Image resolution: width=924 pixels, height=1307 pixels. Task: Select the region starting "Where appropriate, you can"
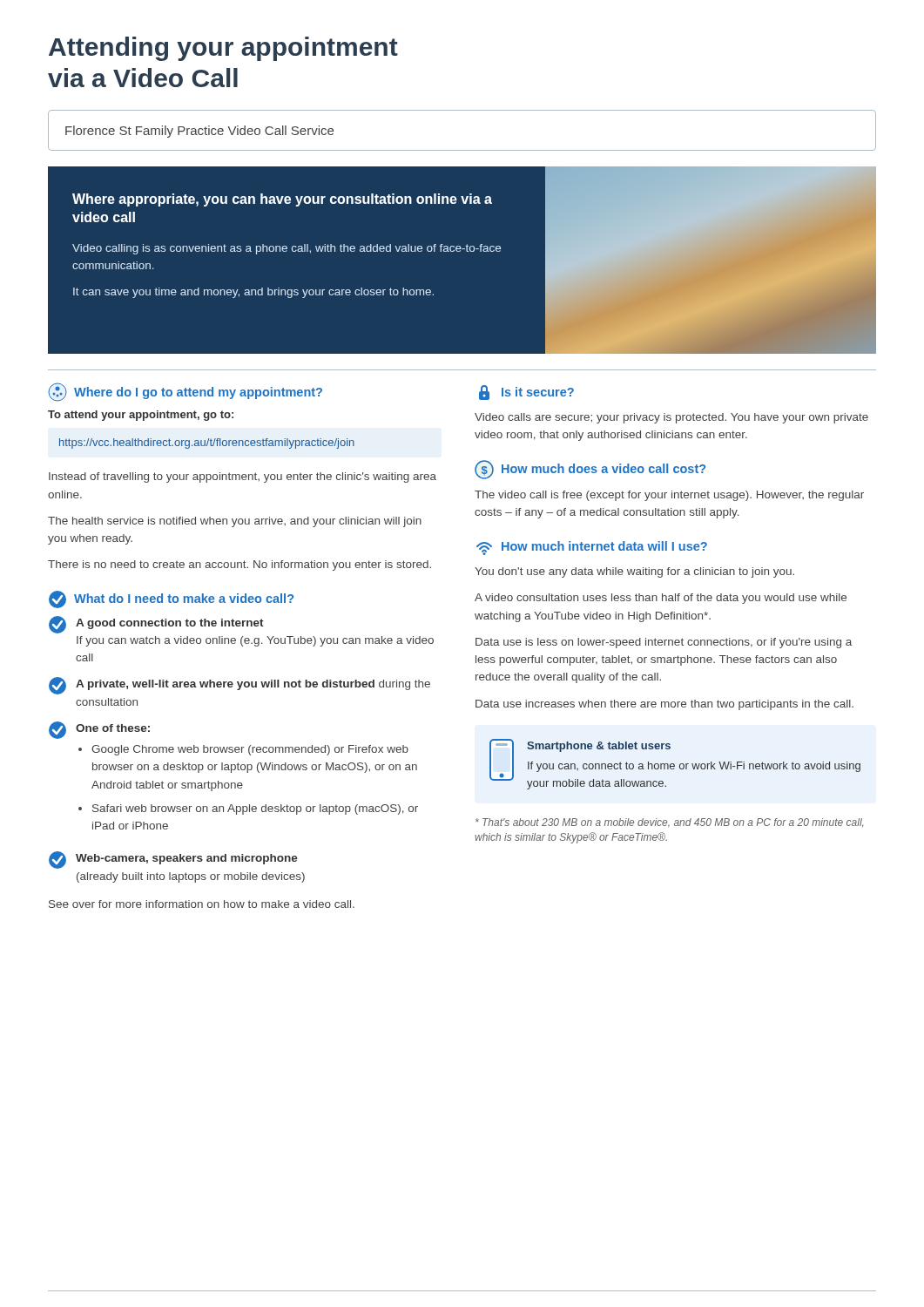(x=282, y=208)
